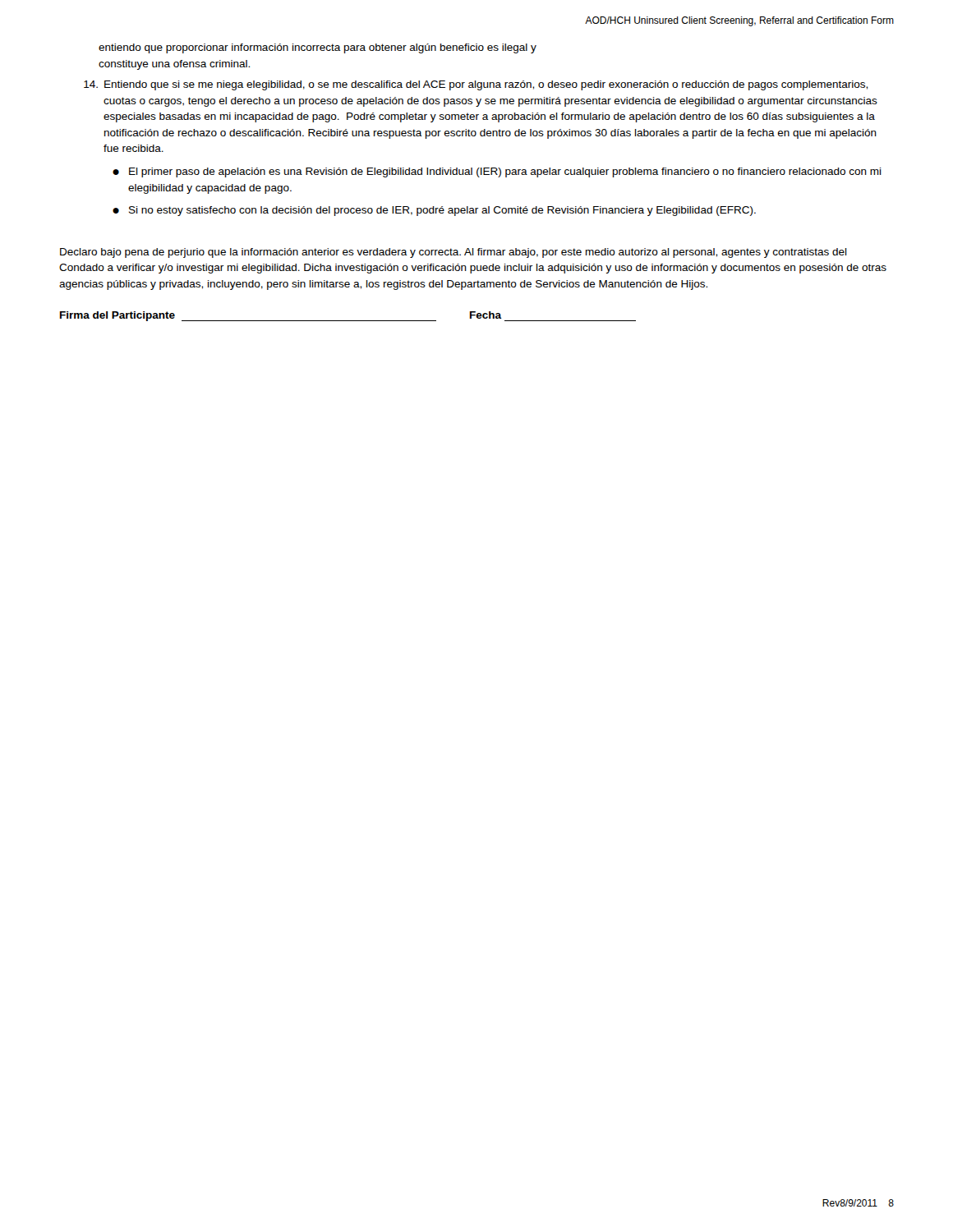Find the text with the text "Firma del Participante Fecha"
953x1232 pixels.
[x=348, y=314]
